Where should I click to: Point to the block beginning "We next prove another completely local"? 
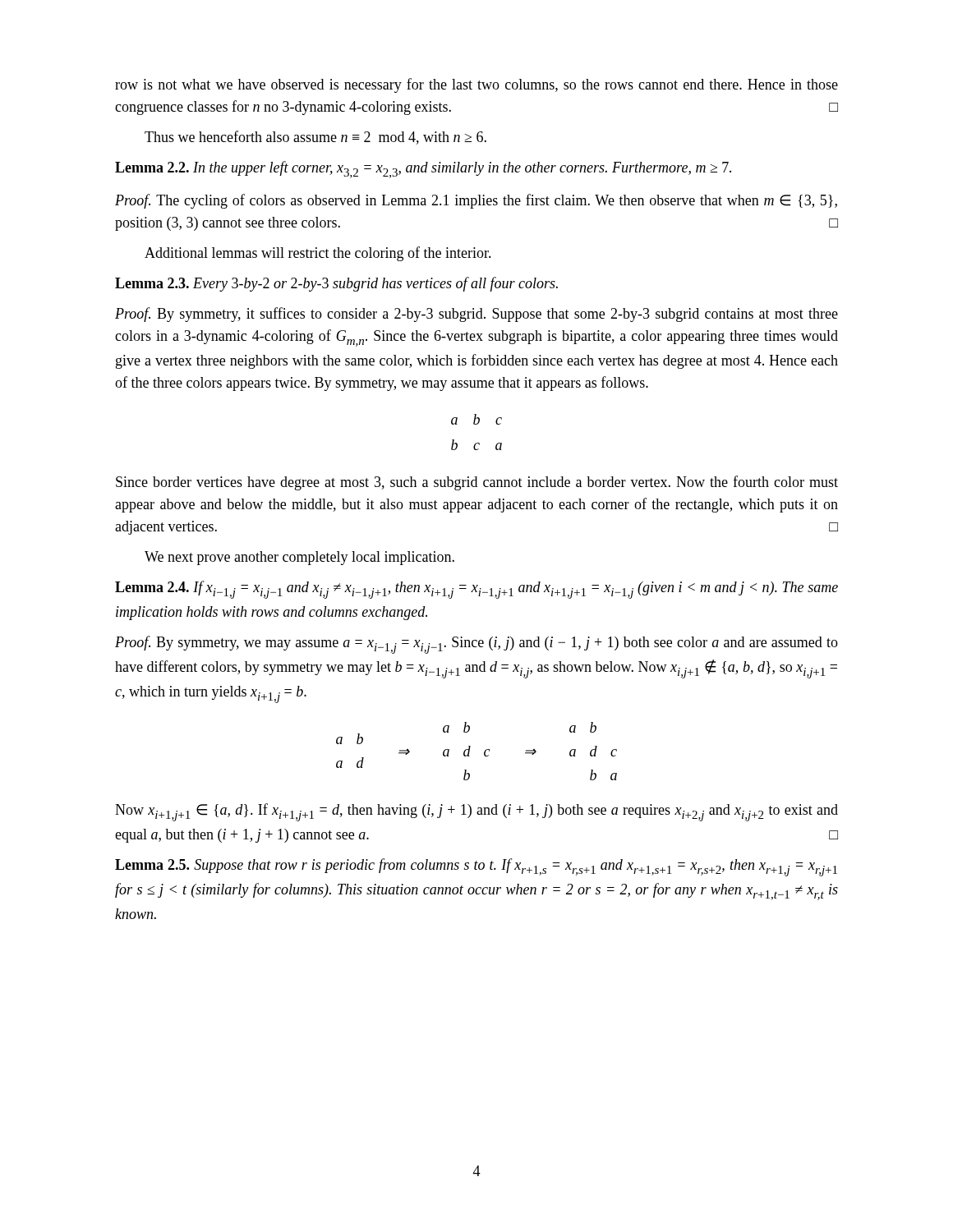pyautogui.click(x=299, y=558)
